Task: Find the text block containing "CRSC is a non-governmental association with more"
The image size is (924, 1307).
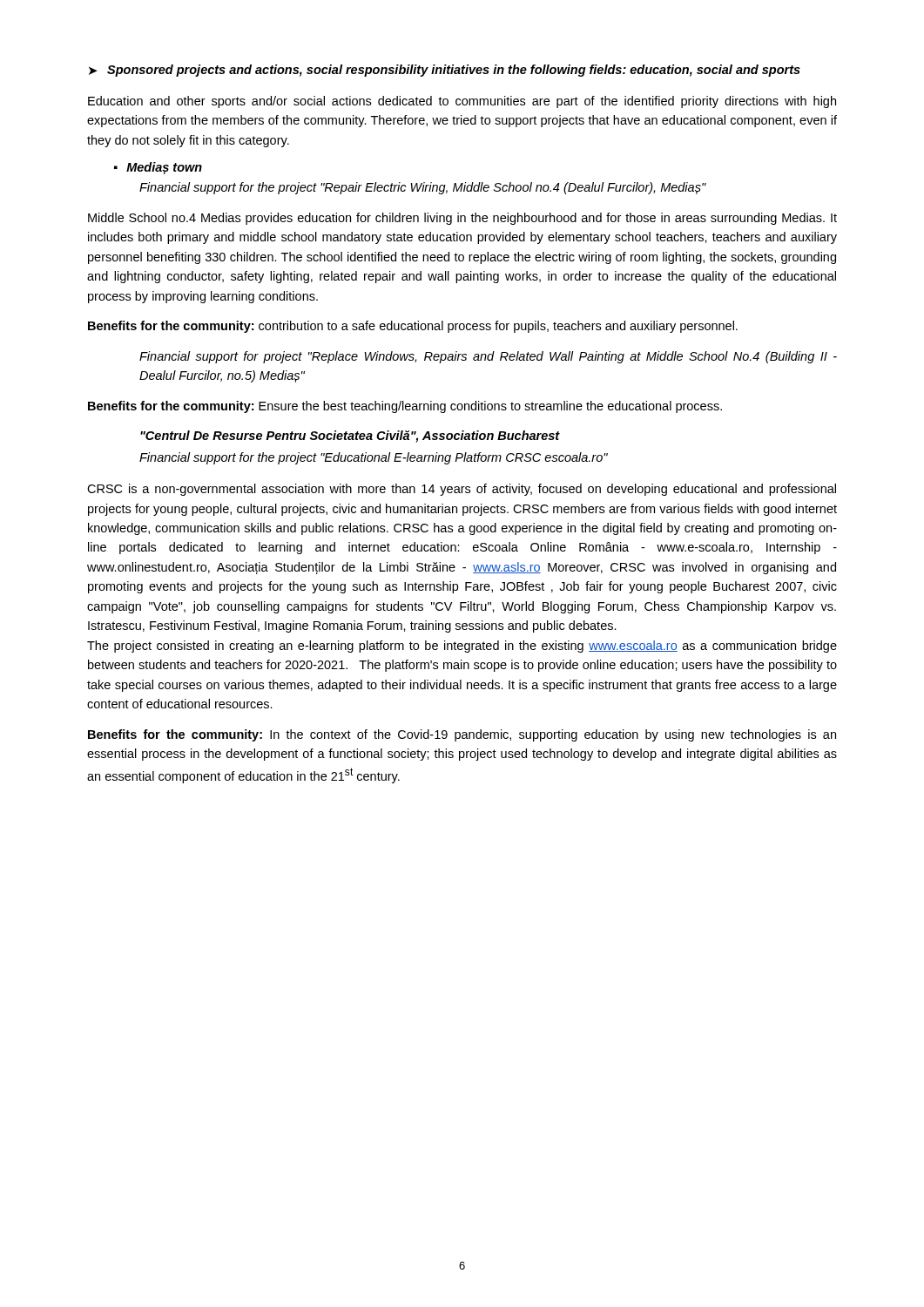Action: (x=462, y=558)
